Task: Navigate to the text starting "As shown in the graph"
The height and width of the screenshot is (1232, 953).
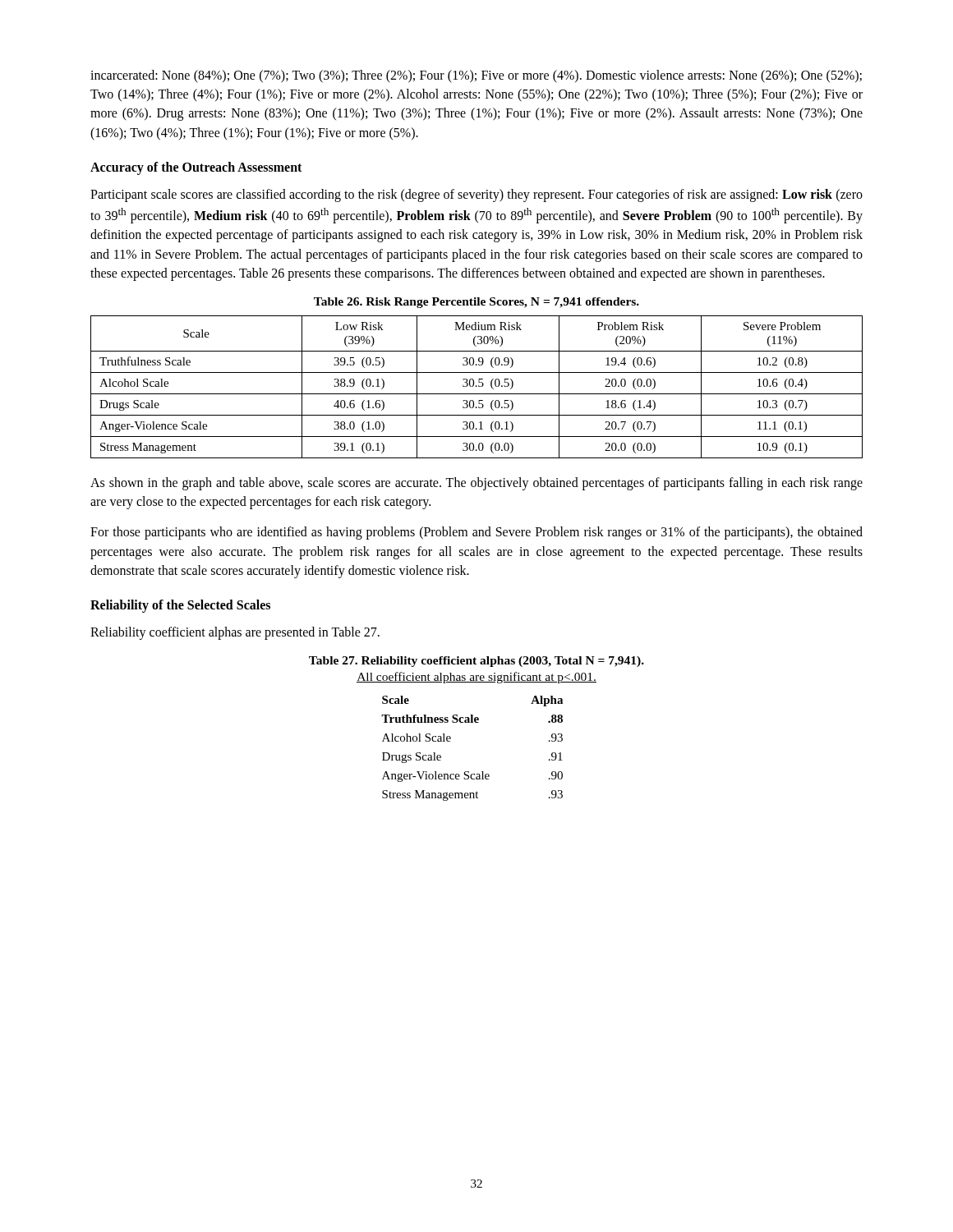Action: [476, 492]
